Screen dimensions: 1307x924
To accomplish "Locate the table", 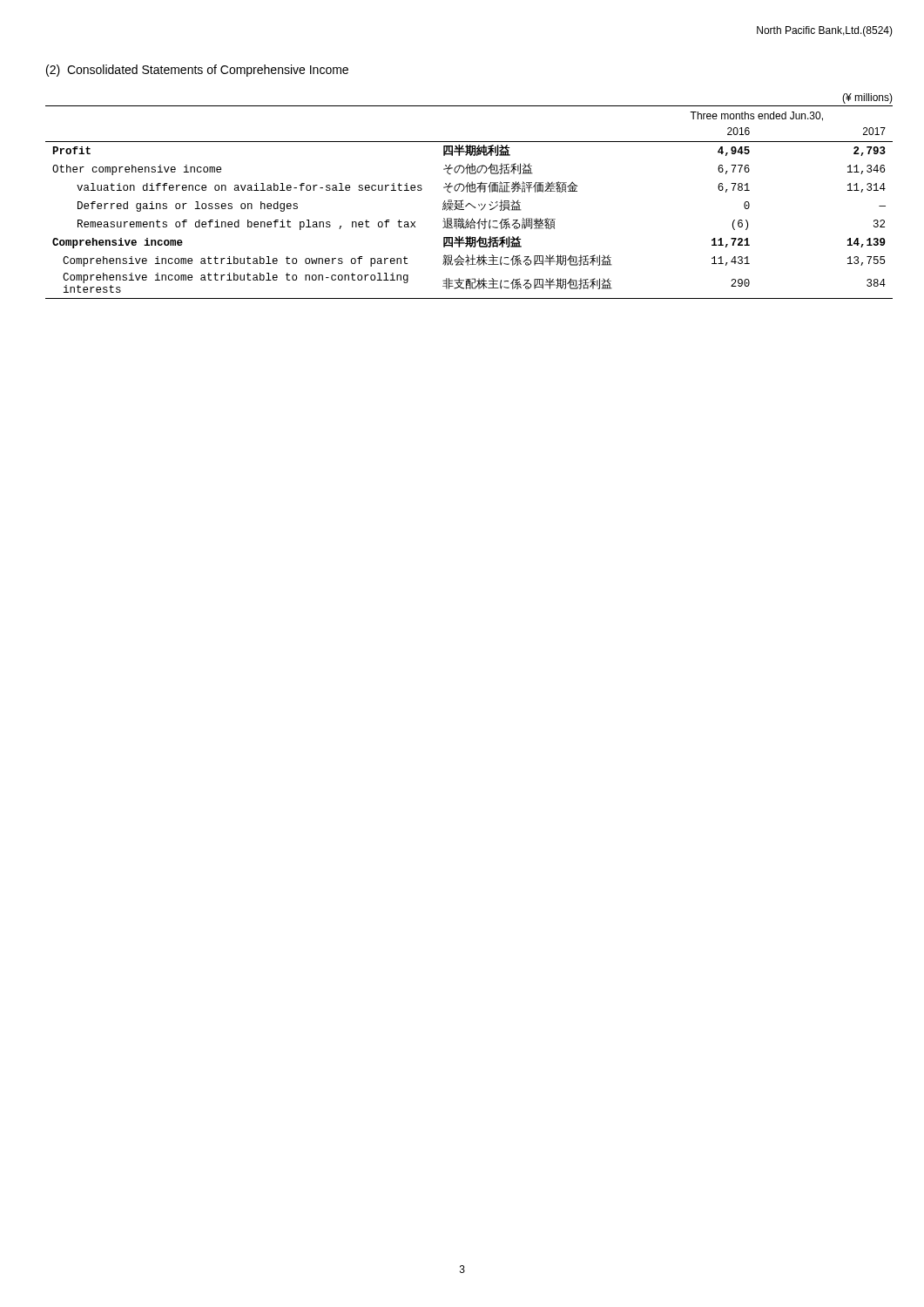I will point(469,195).
